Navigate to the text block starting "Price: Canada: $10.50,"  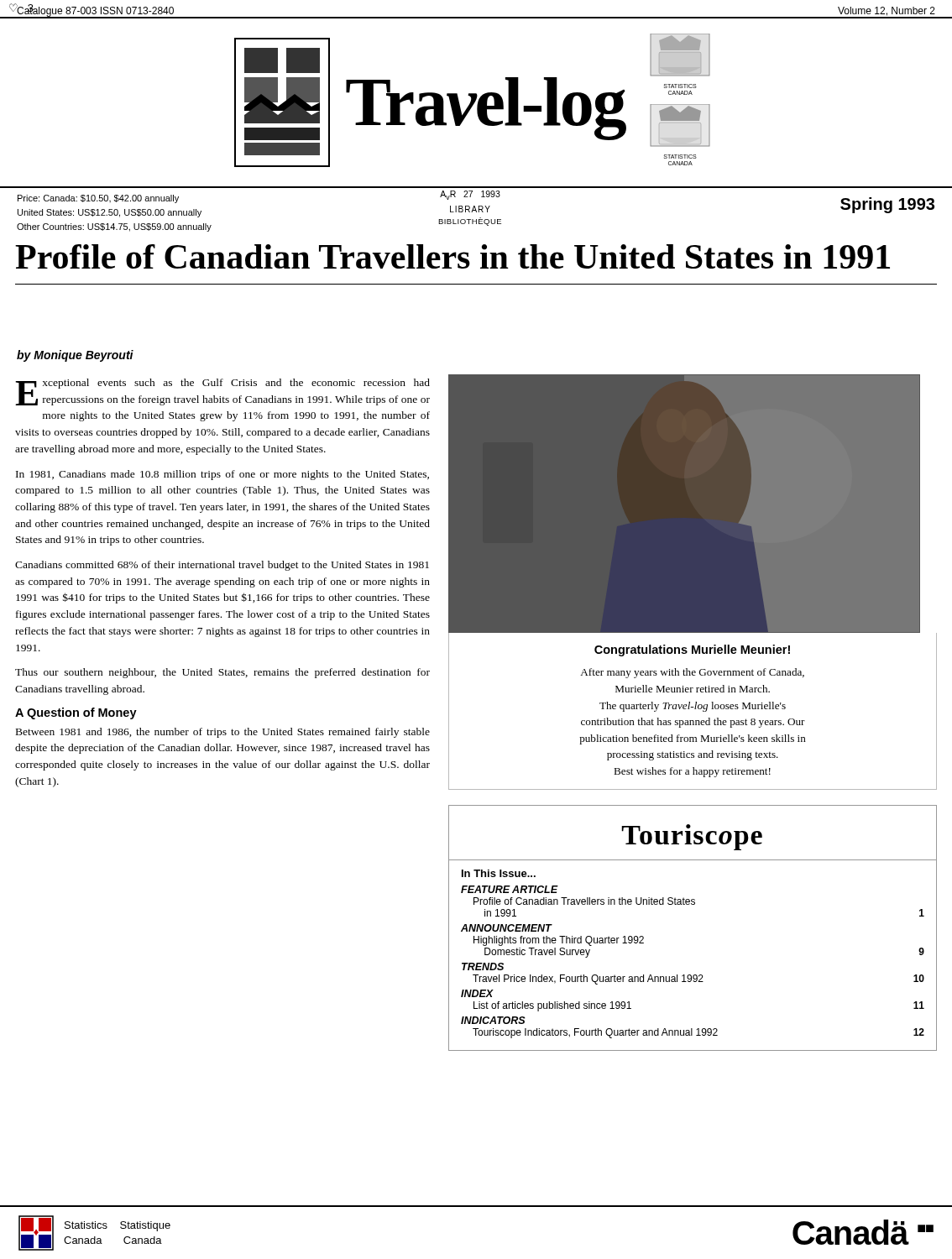[114, 212]
